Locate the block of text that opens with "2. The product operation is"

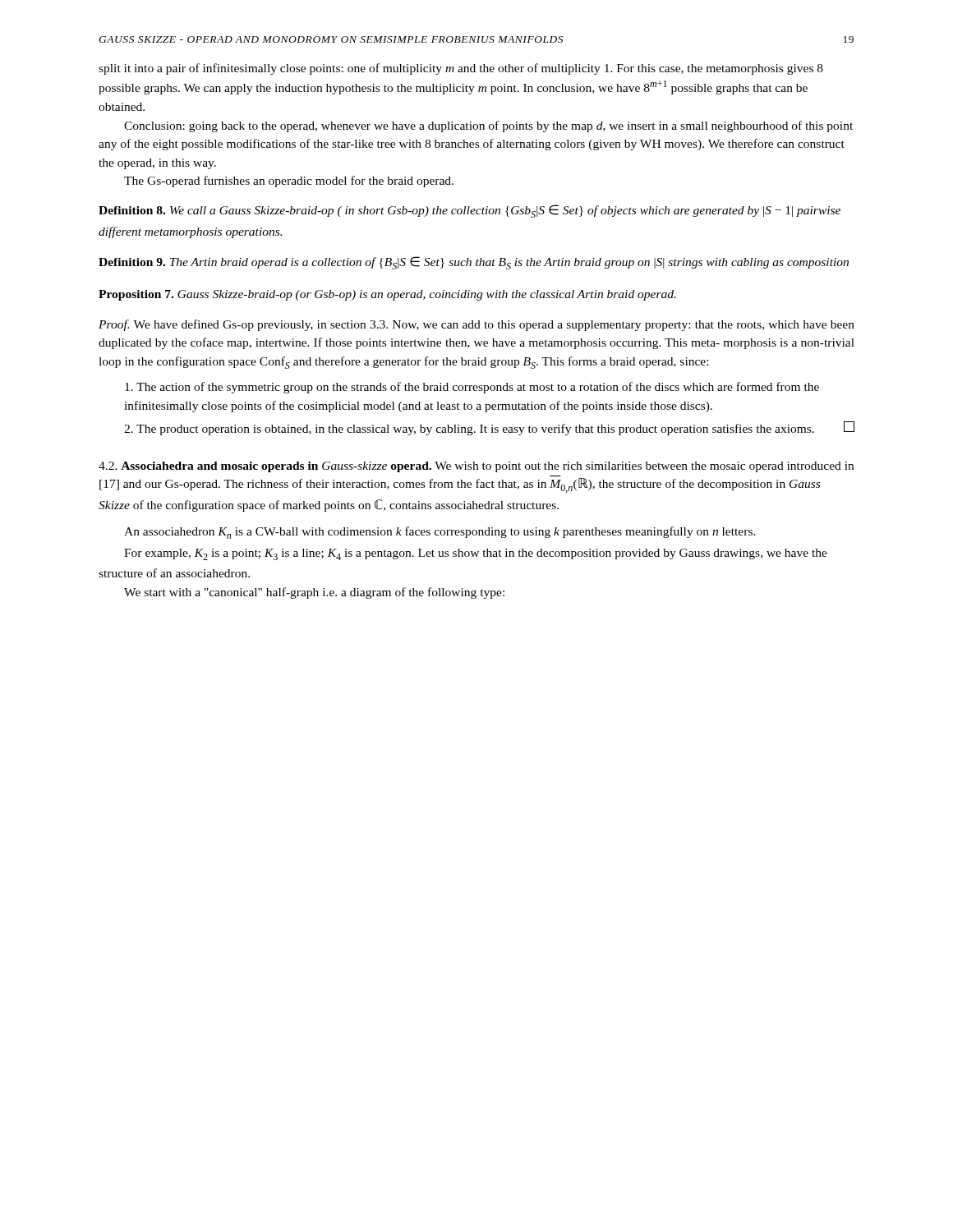(489, 428)
